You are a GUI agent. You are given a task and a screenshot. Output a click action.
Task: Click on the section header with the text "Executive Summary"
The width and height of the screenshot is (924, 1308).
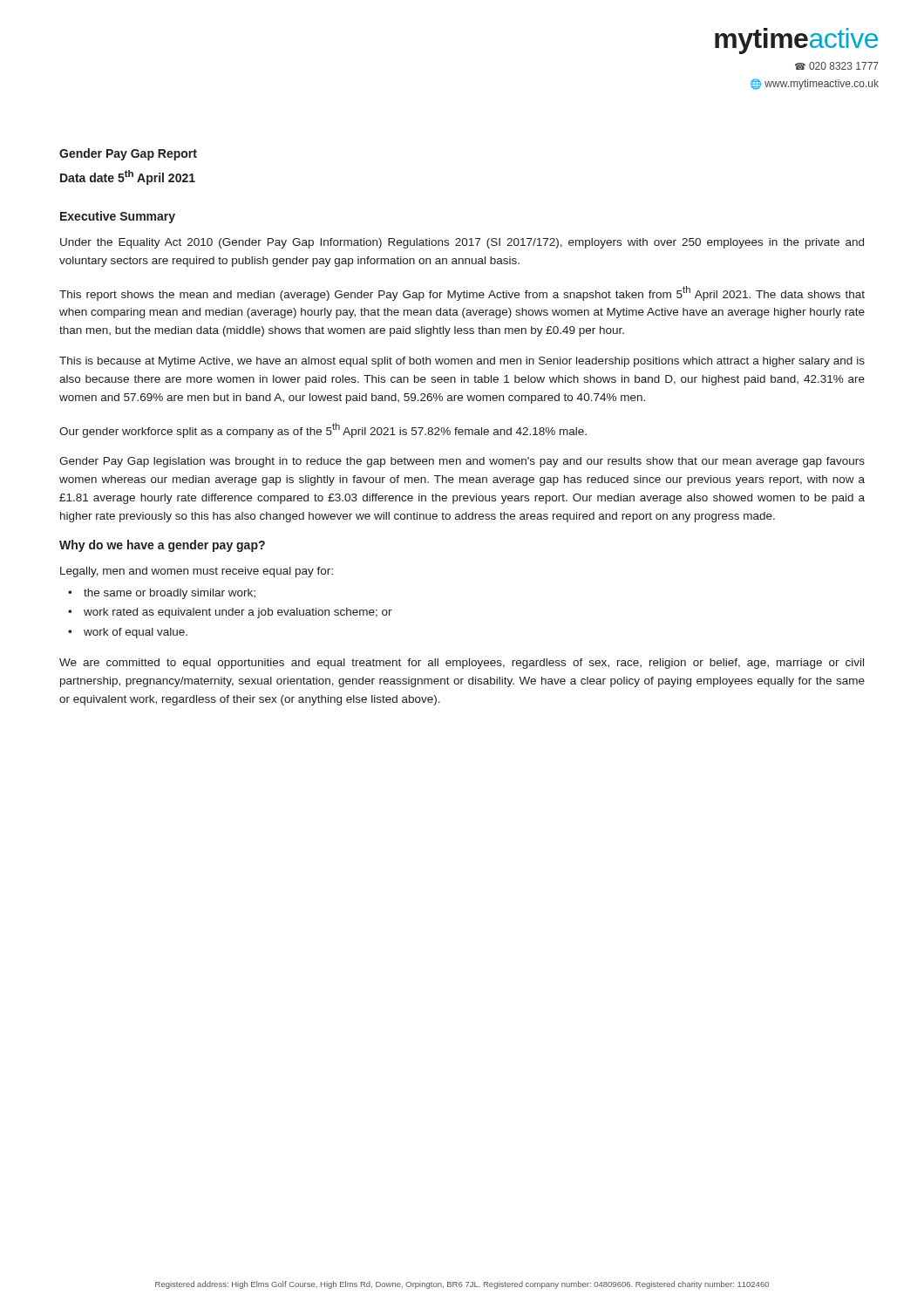point(117,216)
